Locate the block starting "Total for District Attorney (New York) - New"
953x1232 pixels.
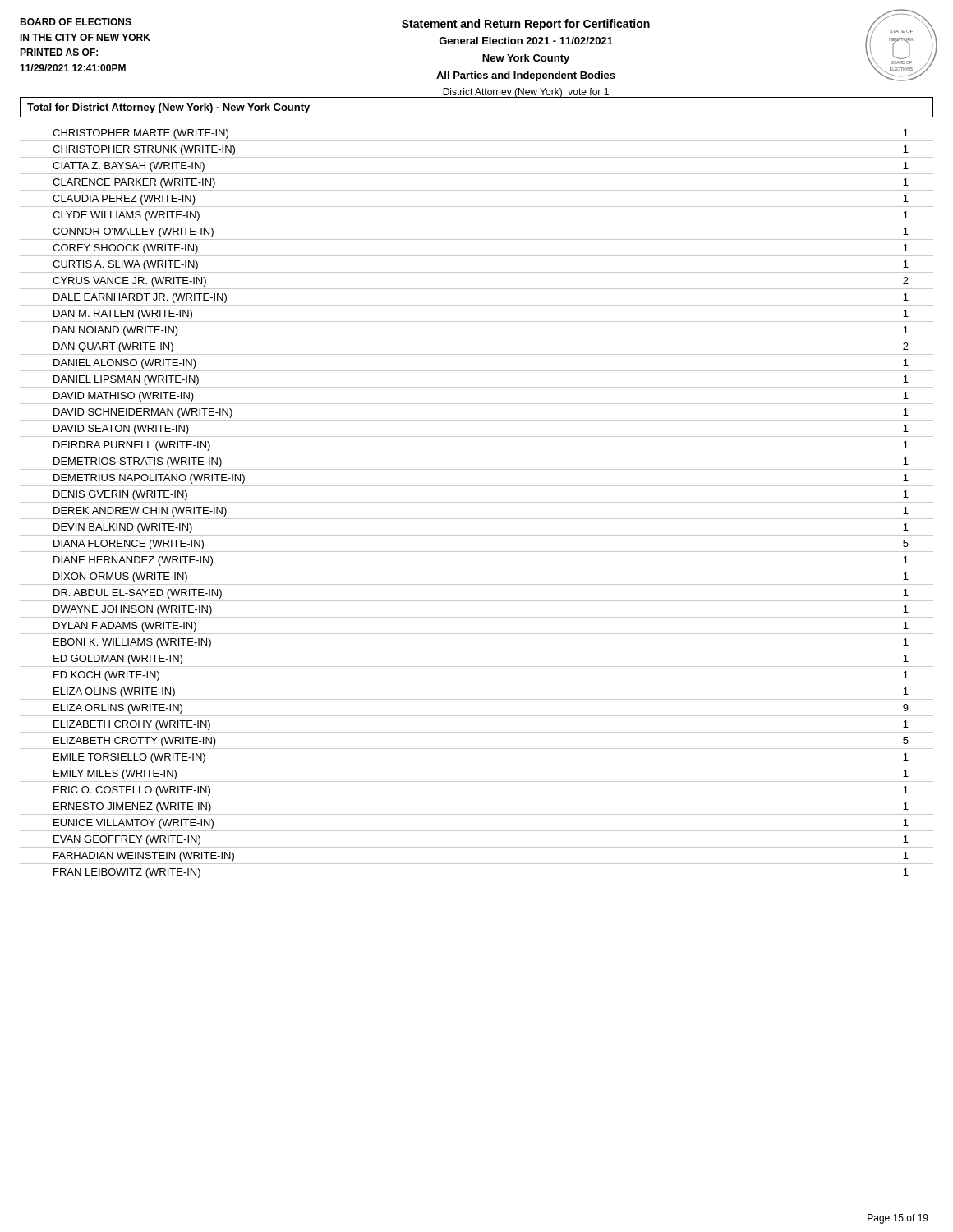click(x=169, y=107)
